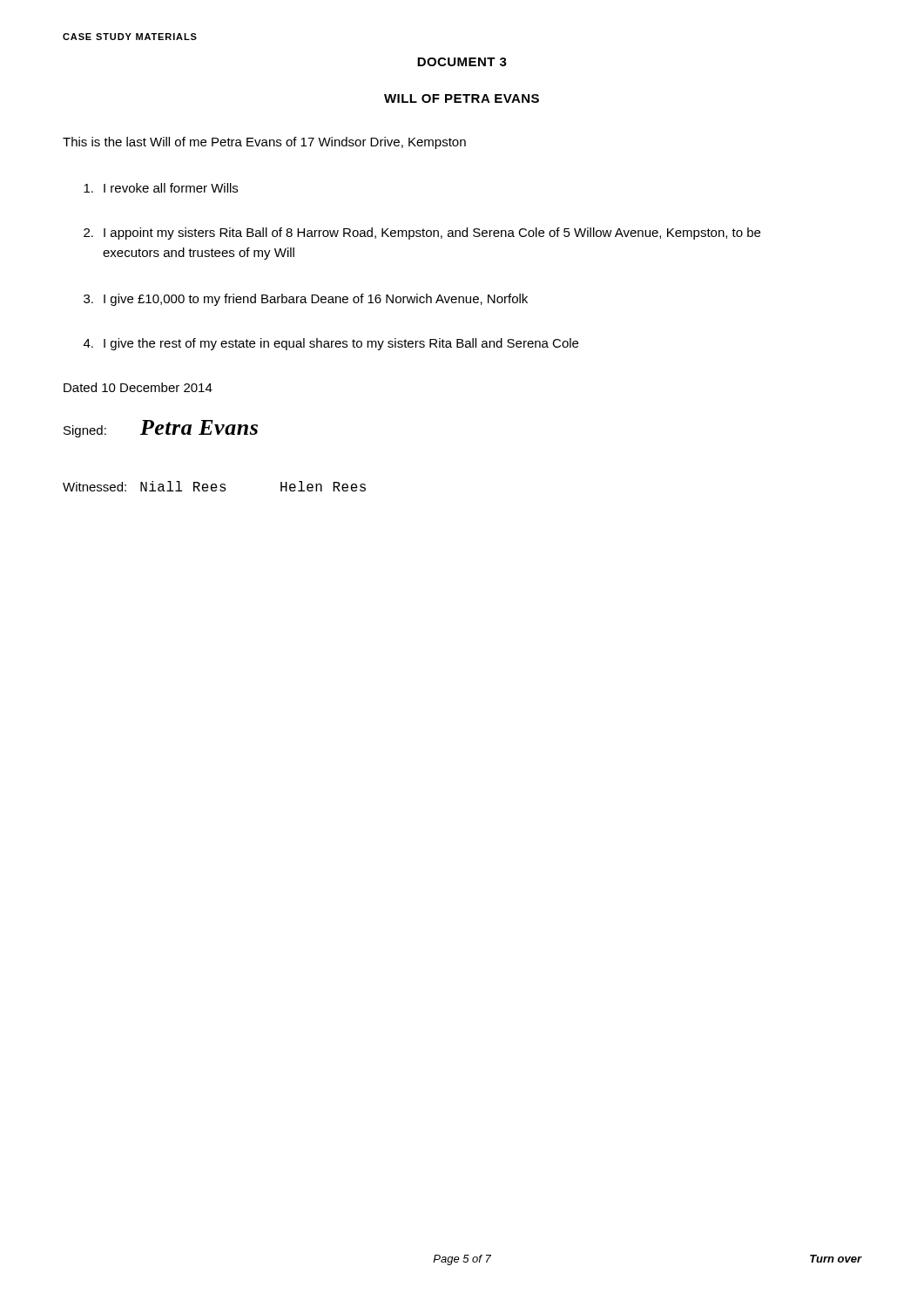Image resolution: width=924 pixels, height=1307 pixels.
Task: Where is the passage that starts "2.I appoint my"?
Action: (431, 243)
